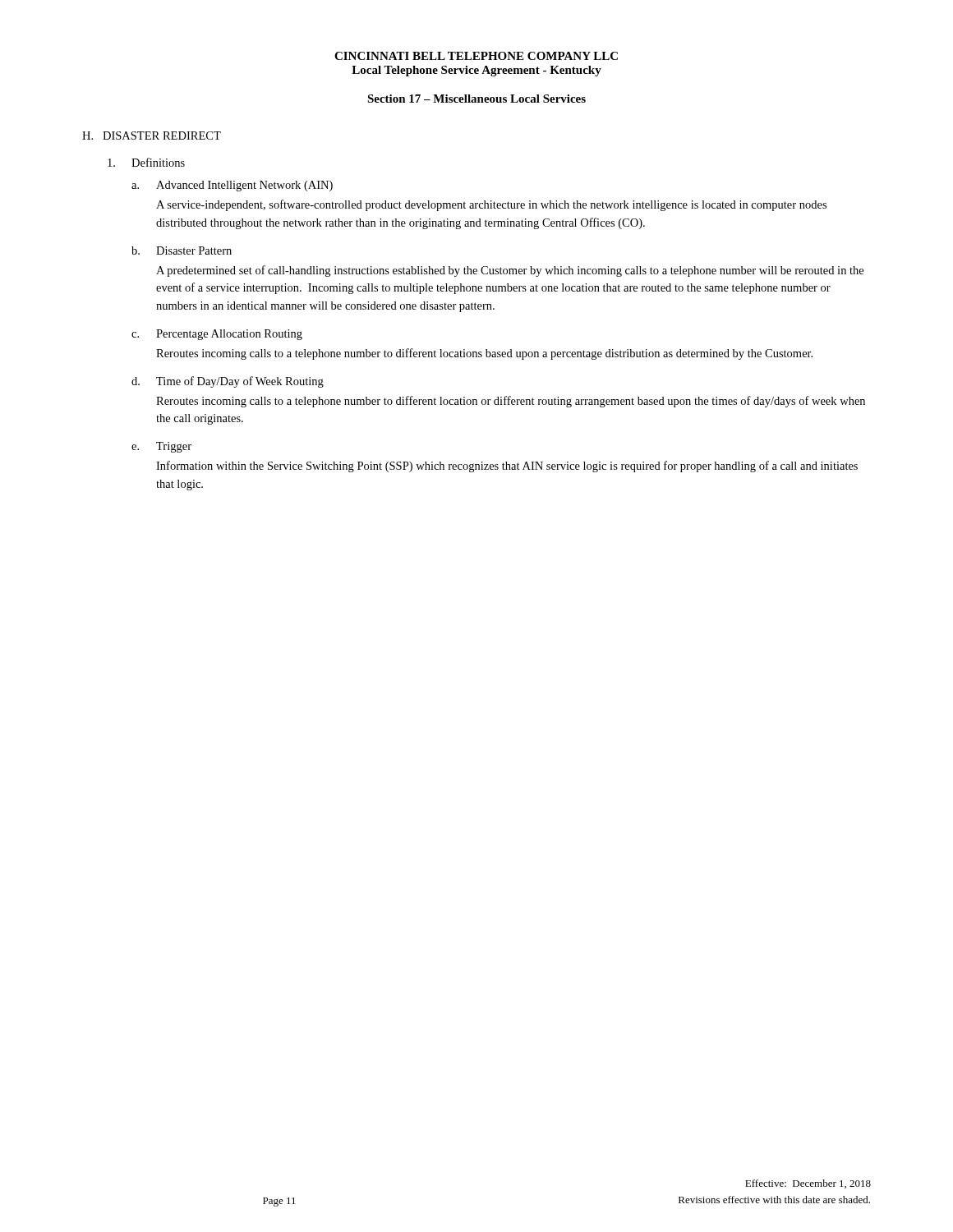
Task: Point to the passage starting "c. Percentage Allocation"
Action: 217,335
